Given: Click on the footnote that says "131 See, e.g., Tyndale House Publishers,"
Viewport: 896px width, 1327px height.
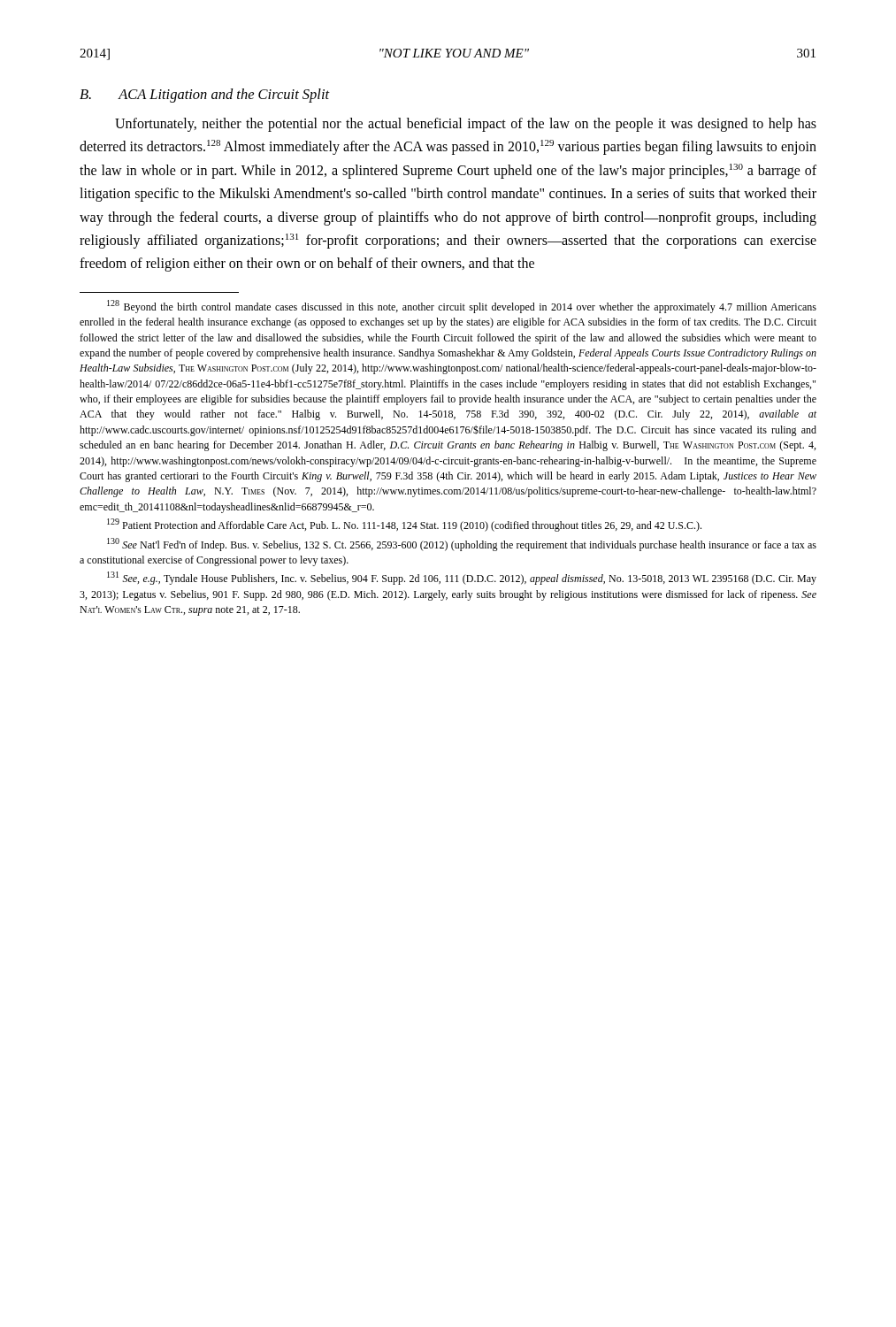Looking at the screenshot, I should pos(448,594).
